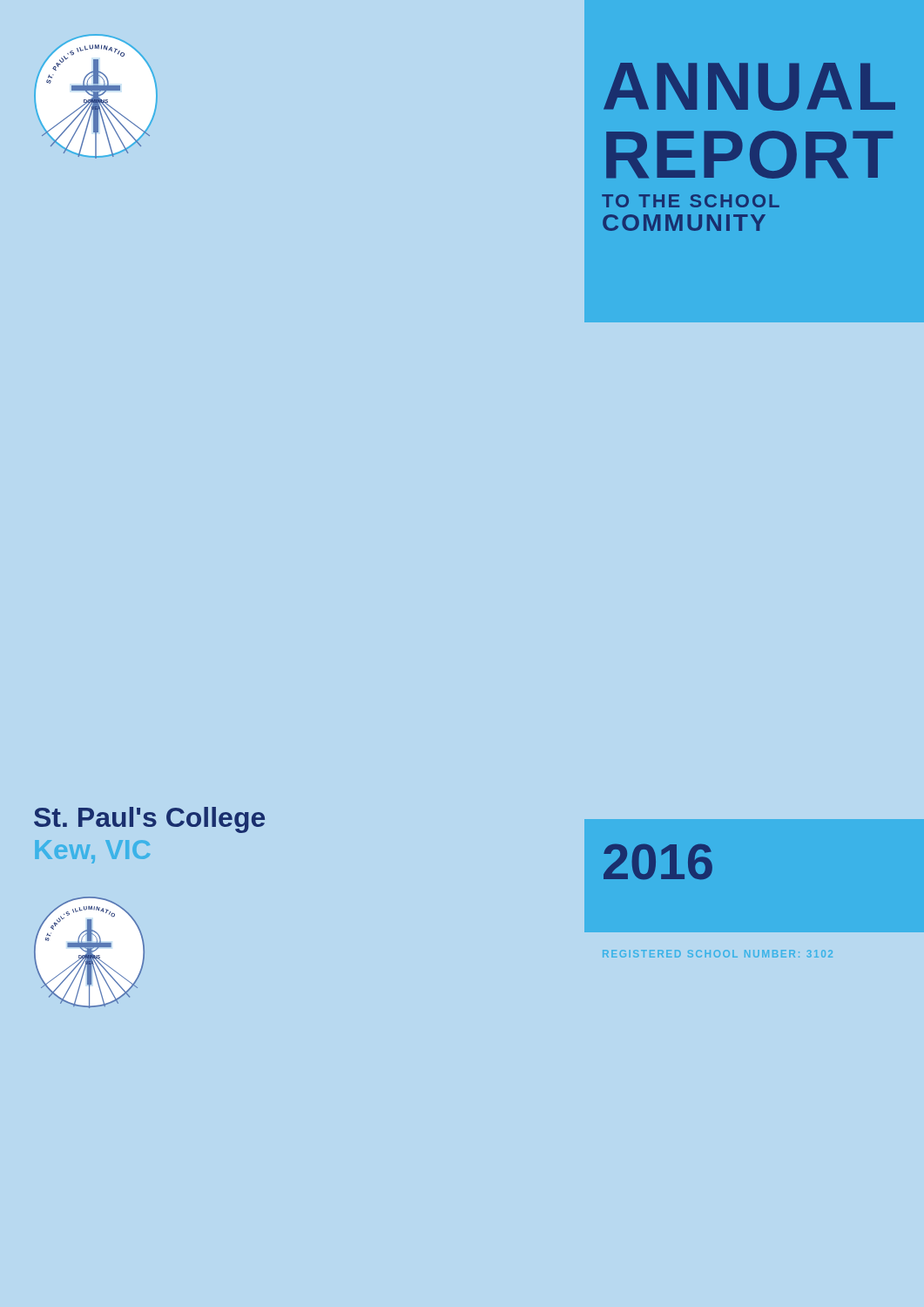Click on the region starting "St. Paul's College Kew, VIC"
Viewport: 924px width, 1307px height.
click(149, 834)
